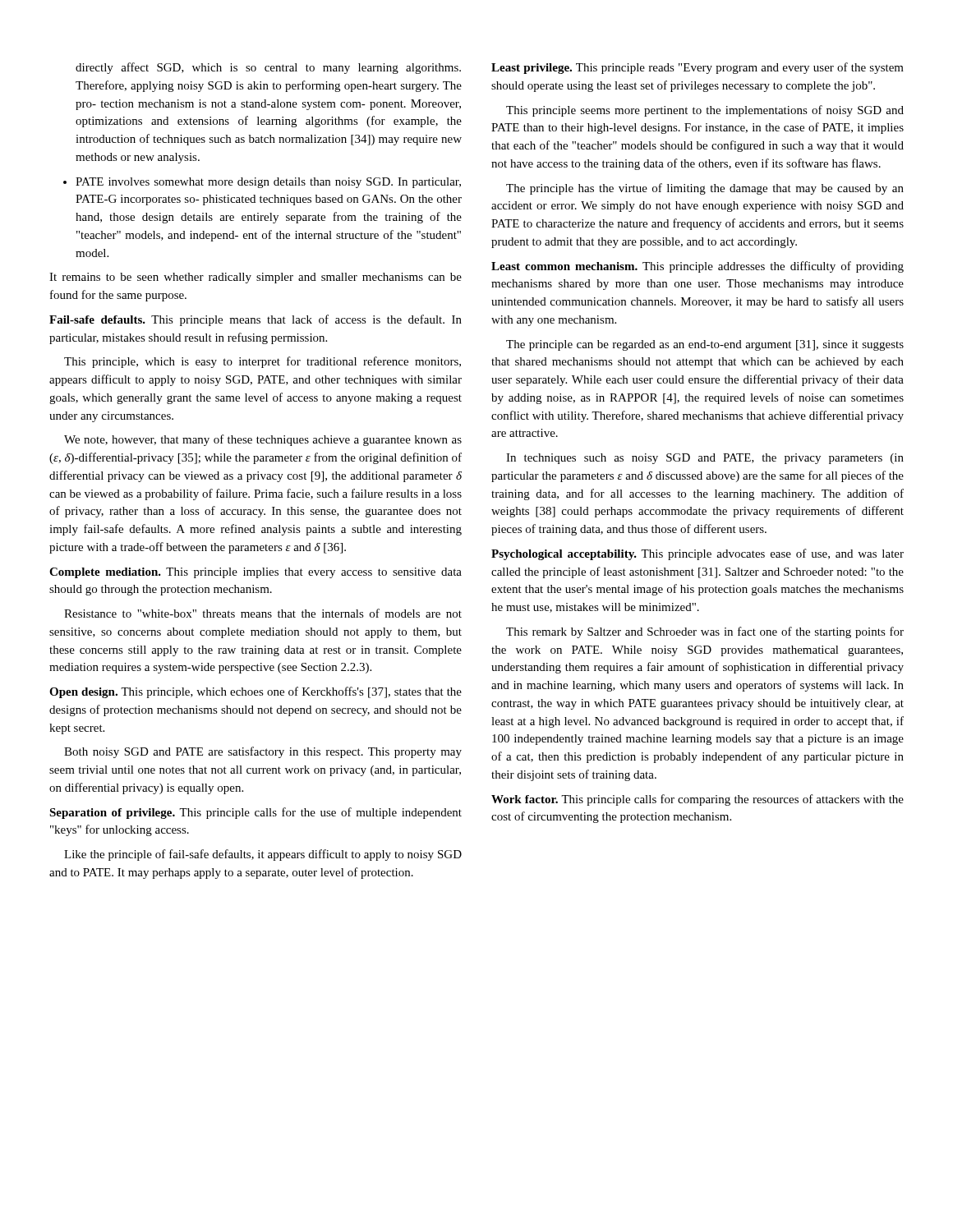
Task: Find the text block that reads "The principle can be regarded as an"
Action: [698, 388]
